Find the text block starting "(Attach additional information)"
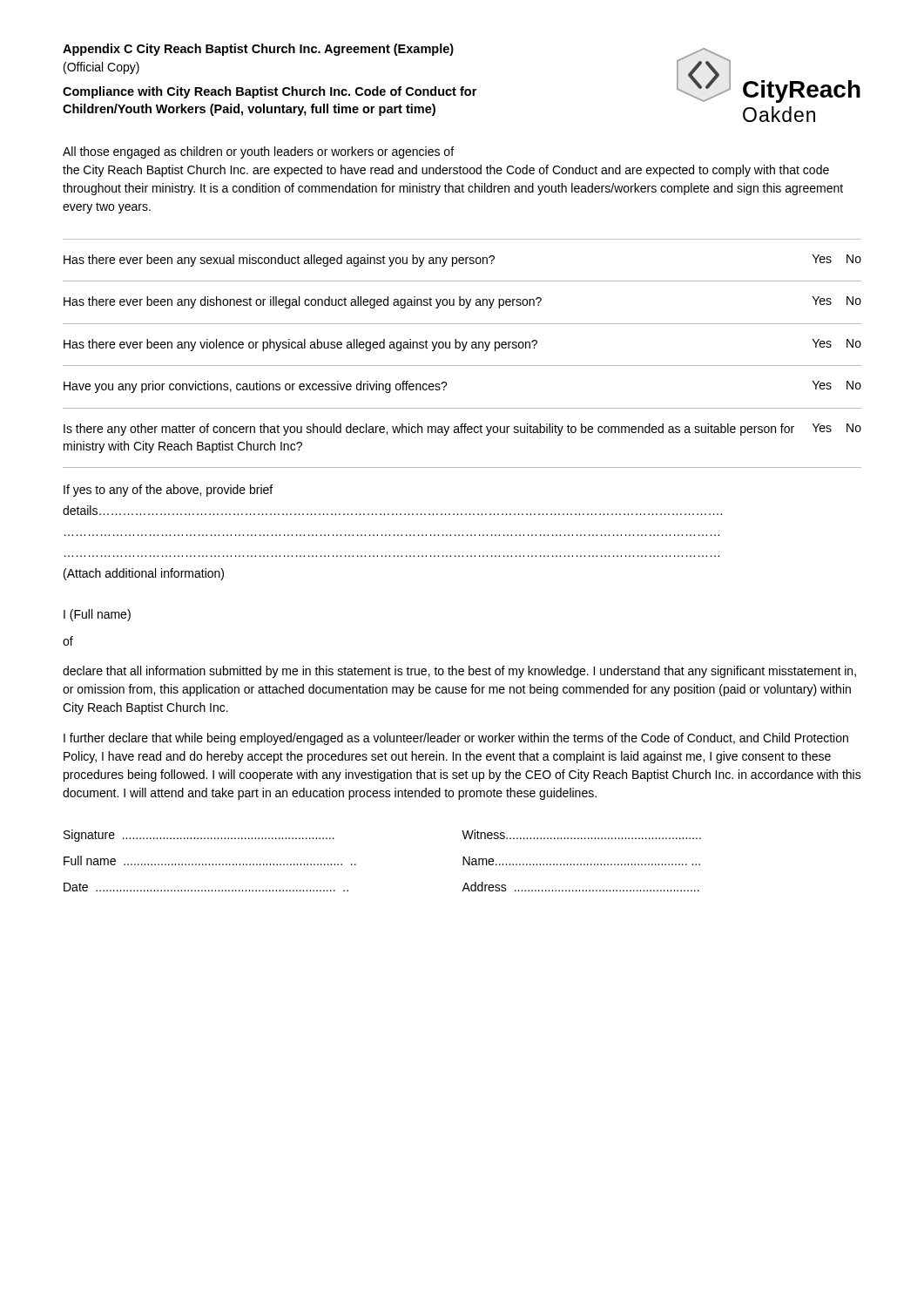This screenshot has width=924, height=1307. [144, 574]
